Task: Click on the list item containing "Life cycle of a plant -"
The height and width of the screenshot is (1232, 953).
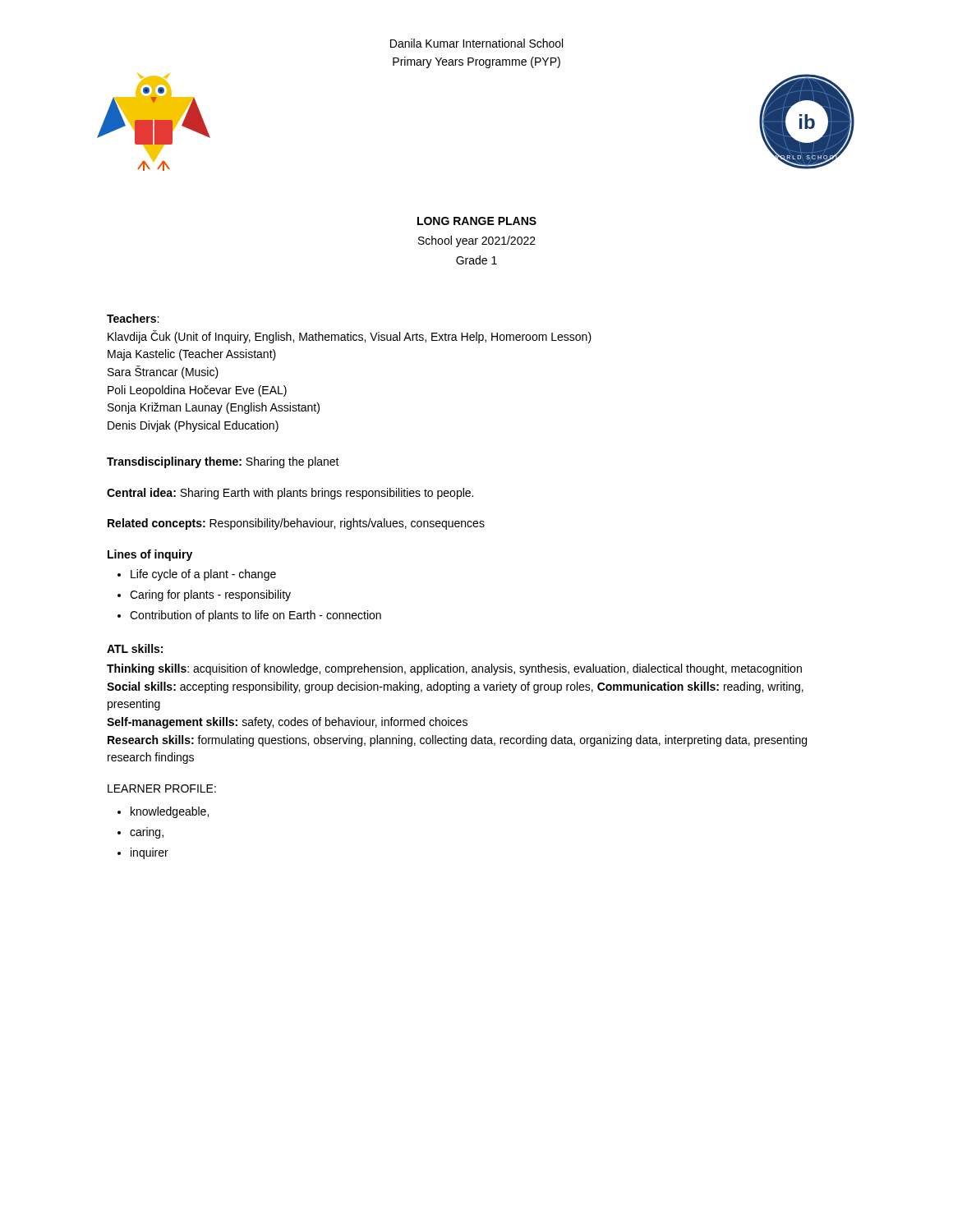Action: point(203,574)
